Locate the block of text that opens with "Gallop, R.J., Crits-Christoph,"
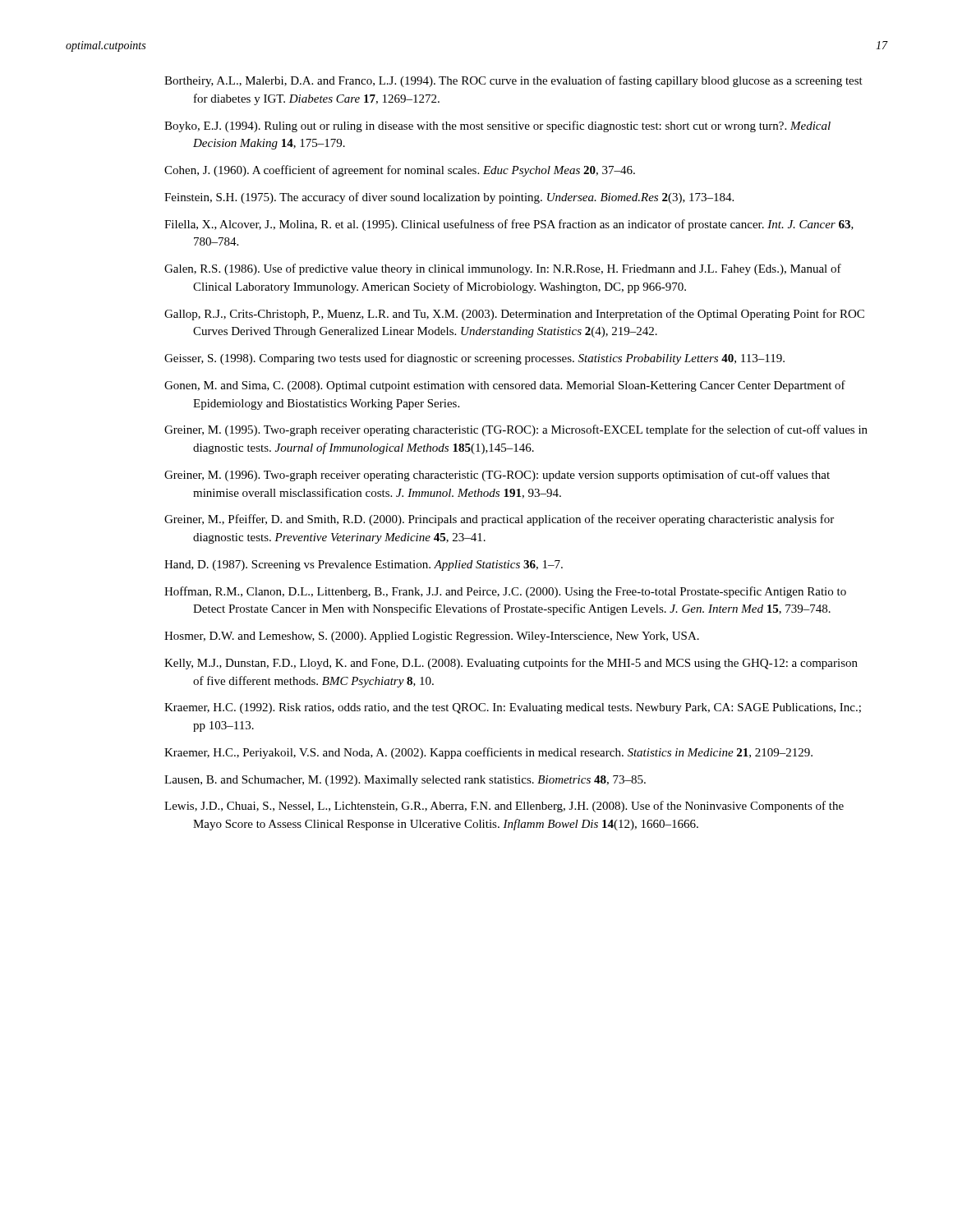The height and width of the screenshot is (1232, 953). point(515,322)
